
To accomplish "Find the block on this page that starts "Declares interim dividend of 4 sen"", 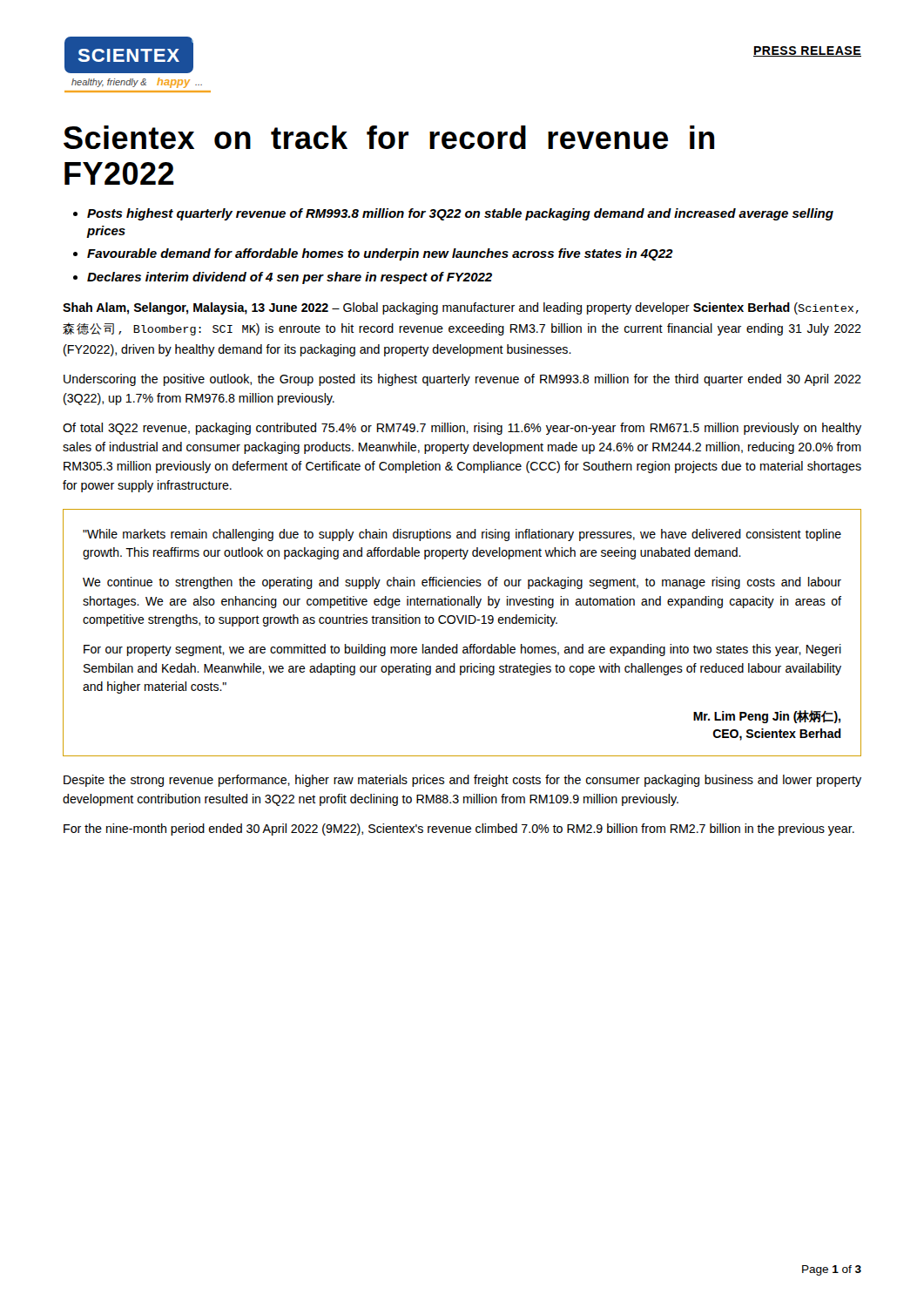I will (290, 276).
